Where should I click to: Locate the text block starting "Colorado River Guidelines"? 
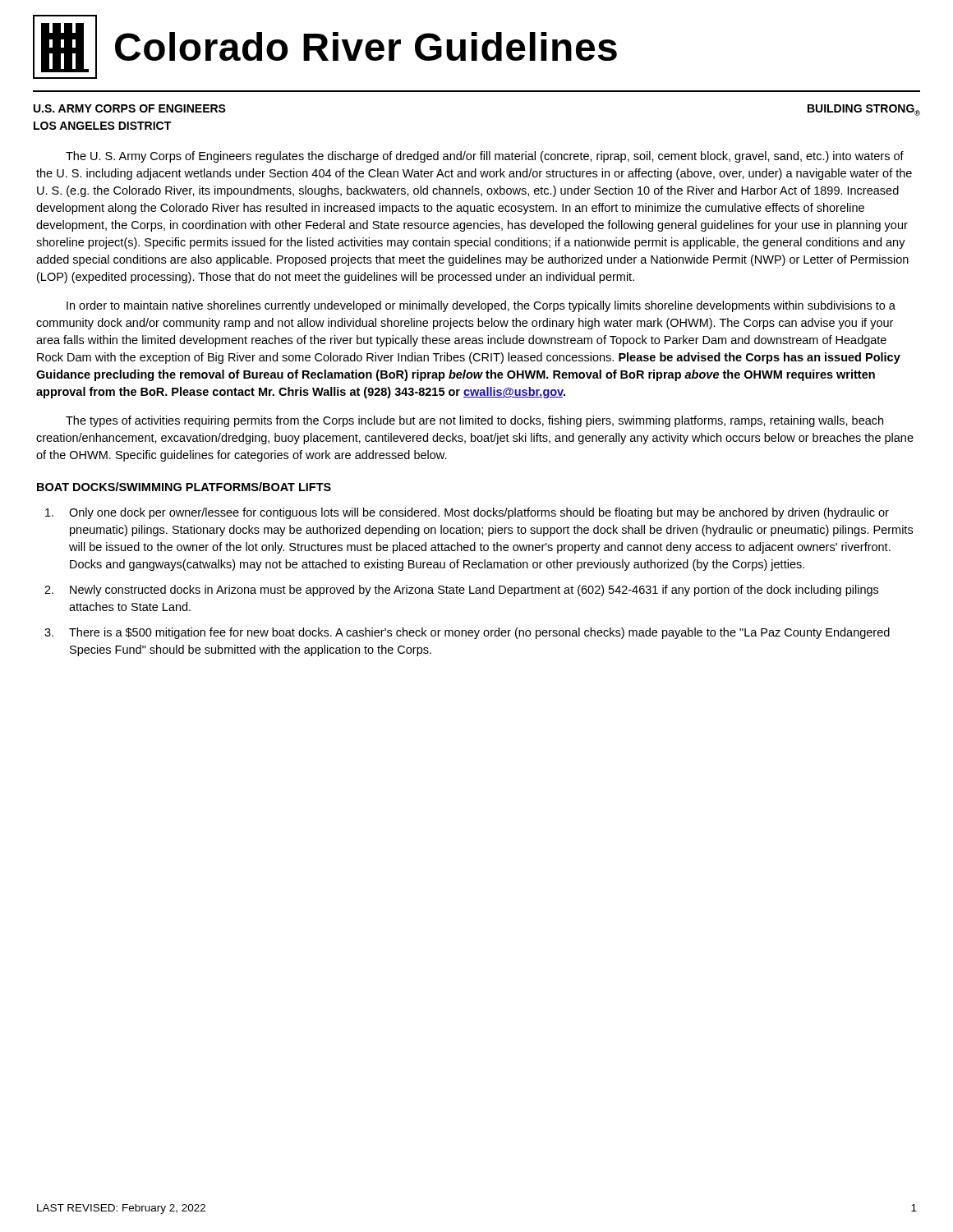point(326,48)
